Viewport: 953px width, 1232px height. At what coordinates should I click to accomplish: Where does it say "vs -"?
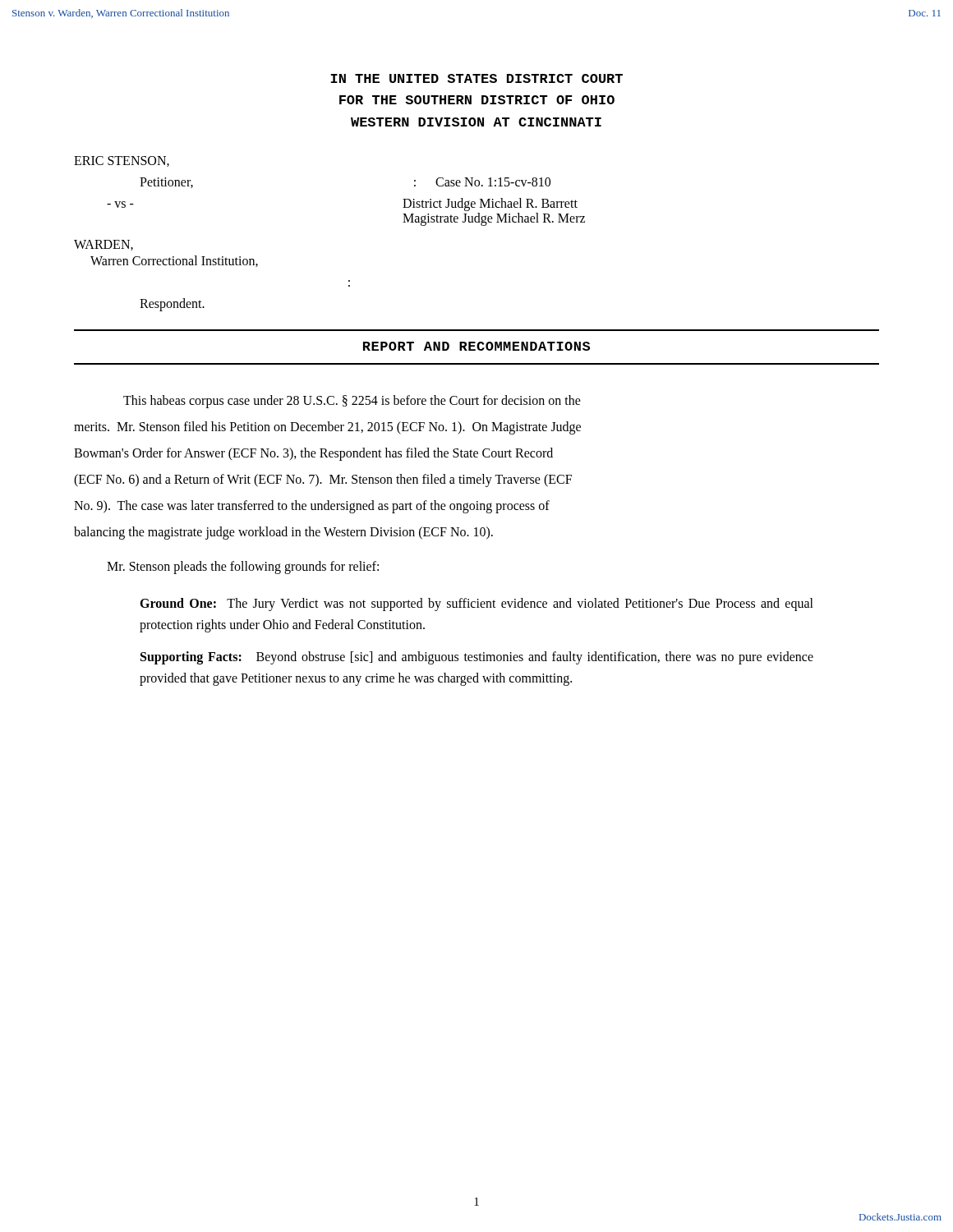click(x=120, y=203)
